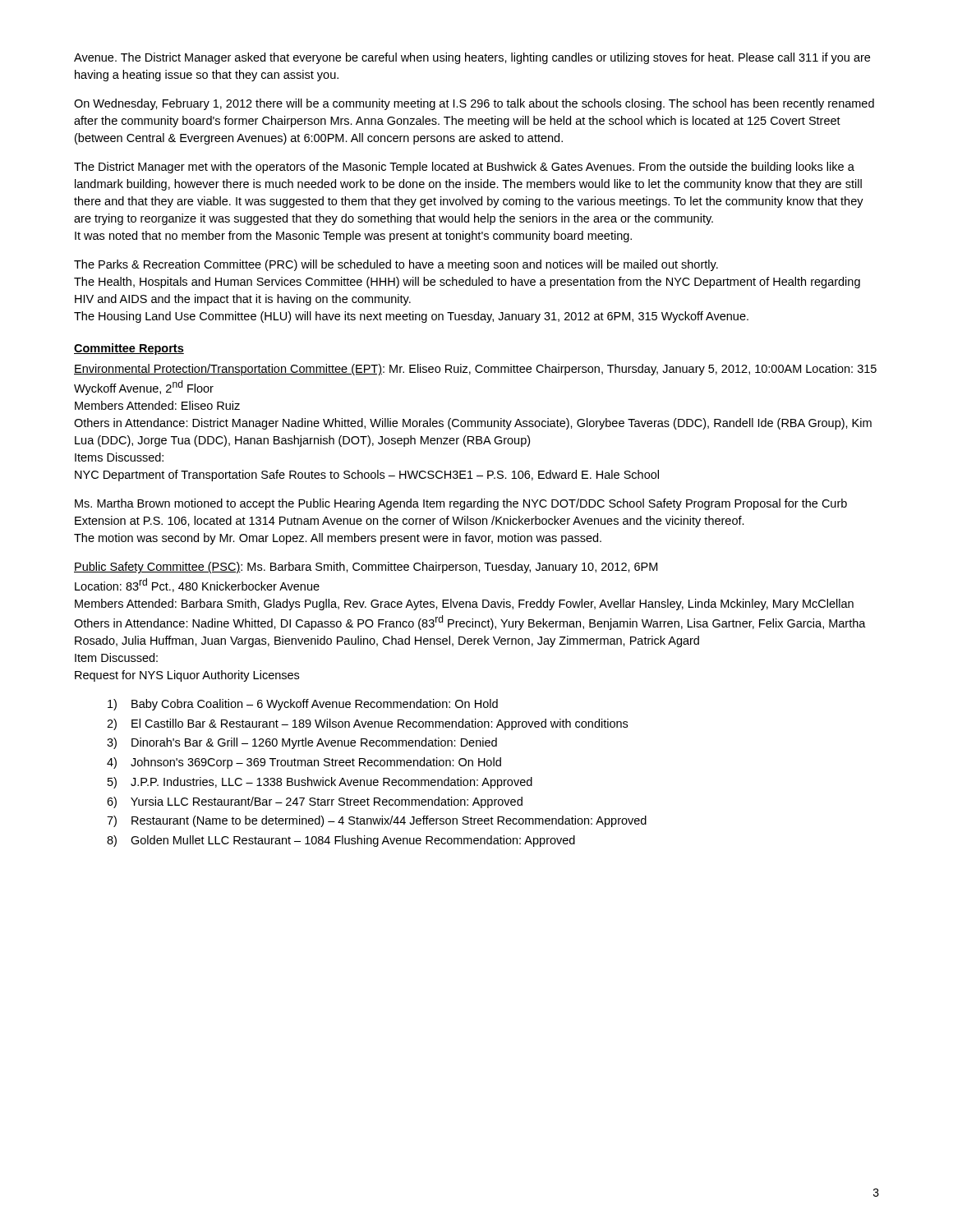Point to the block beginning "3) Dinorah's Bar & Grill – 1260 Myrtle"

302,743
